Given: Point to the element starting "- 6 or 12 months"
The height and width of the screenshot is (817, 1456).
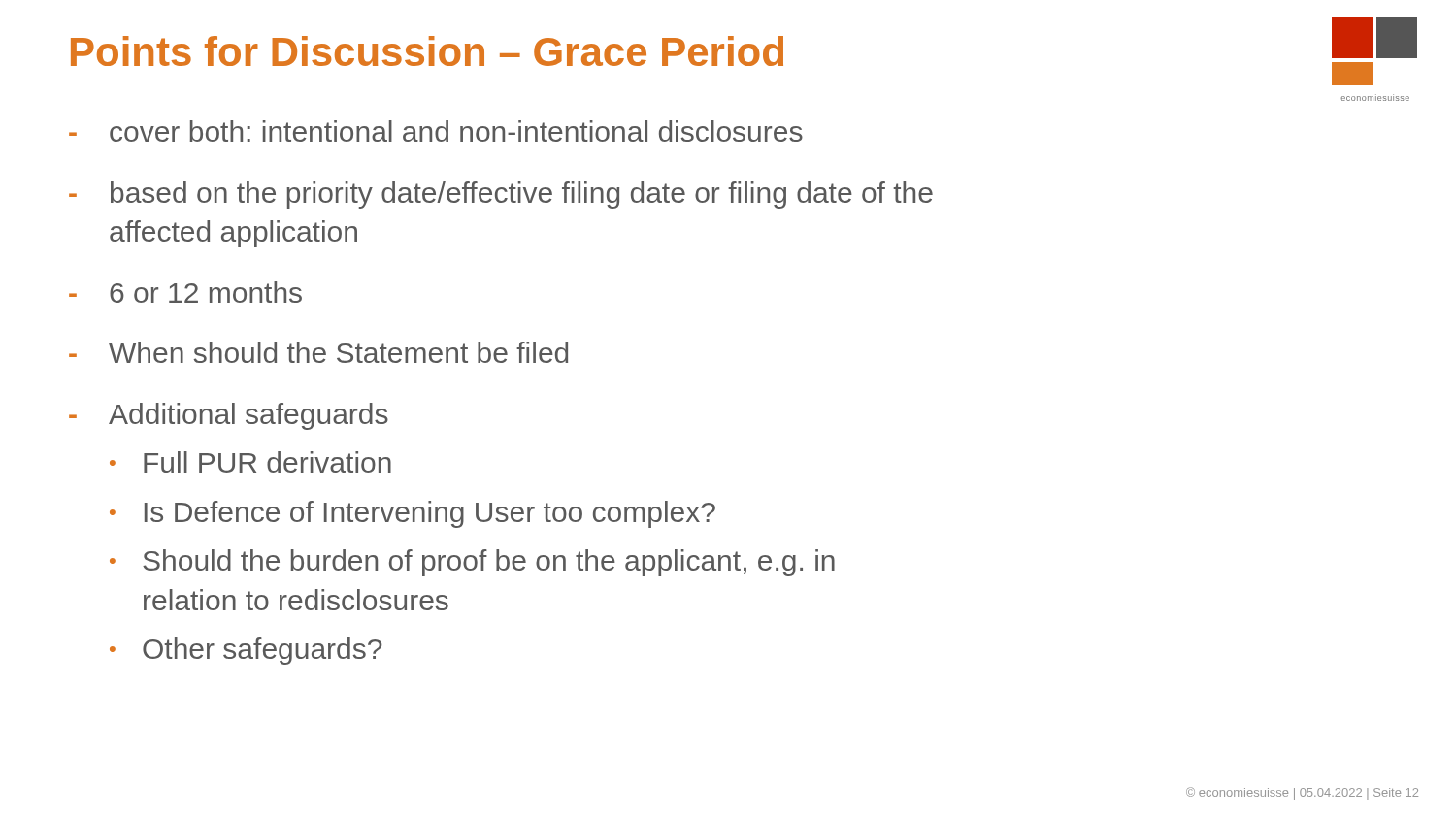Looking at the screenshot, I should tap(185, 292).
